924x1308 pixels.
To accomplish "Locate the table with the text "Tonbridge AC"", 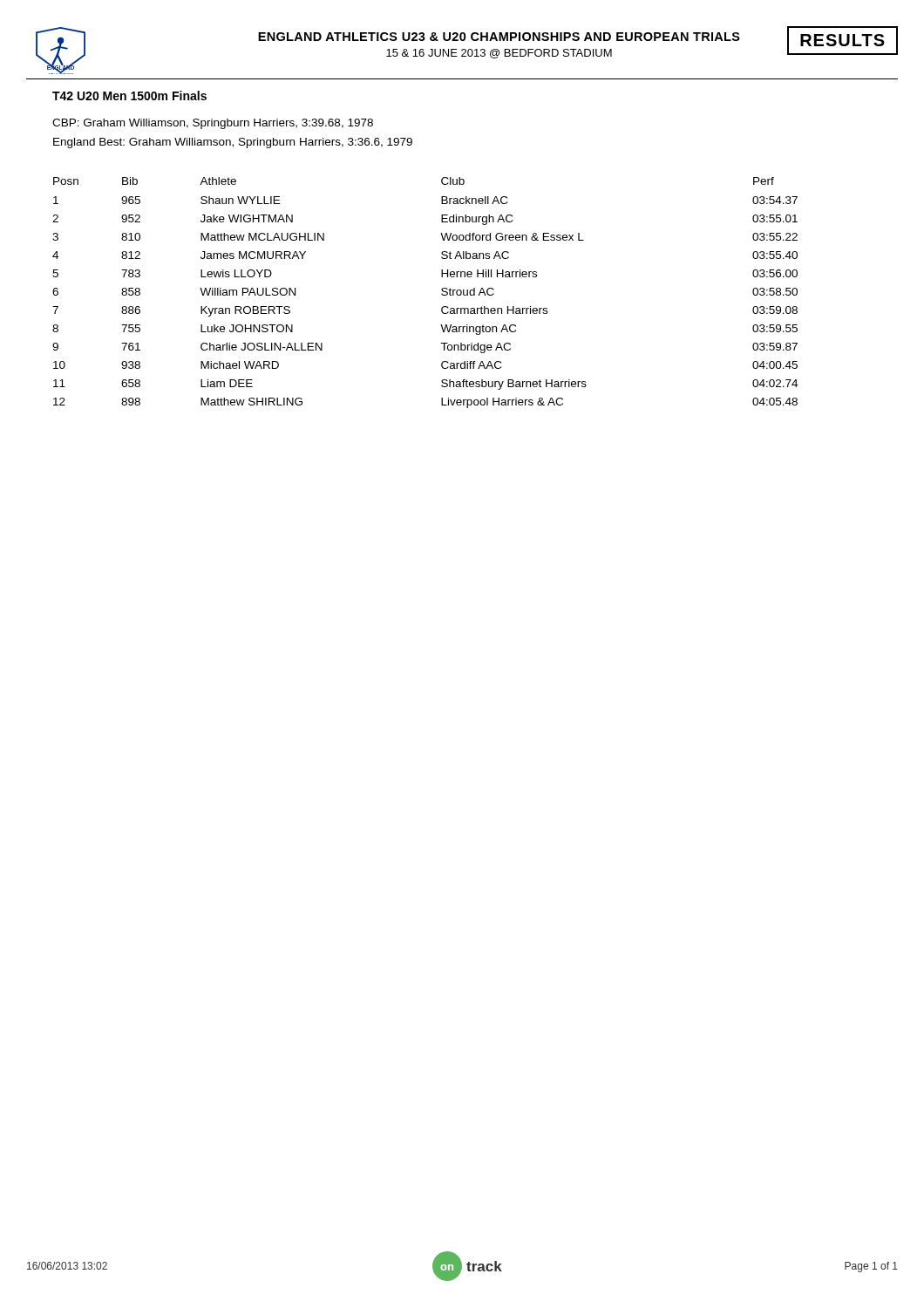I will pos(462,291).
